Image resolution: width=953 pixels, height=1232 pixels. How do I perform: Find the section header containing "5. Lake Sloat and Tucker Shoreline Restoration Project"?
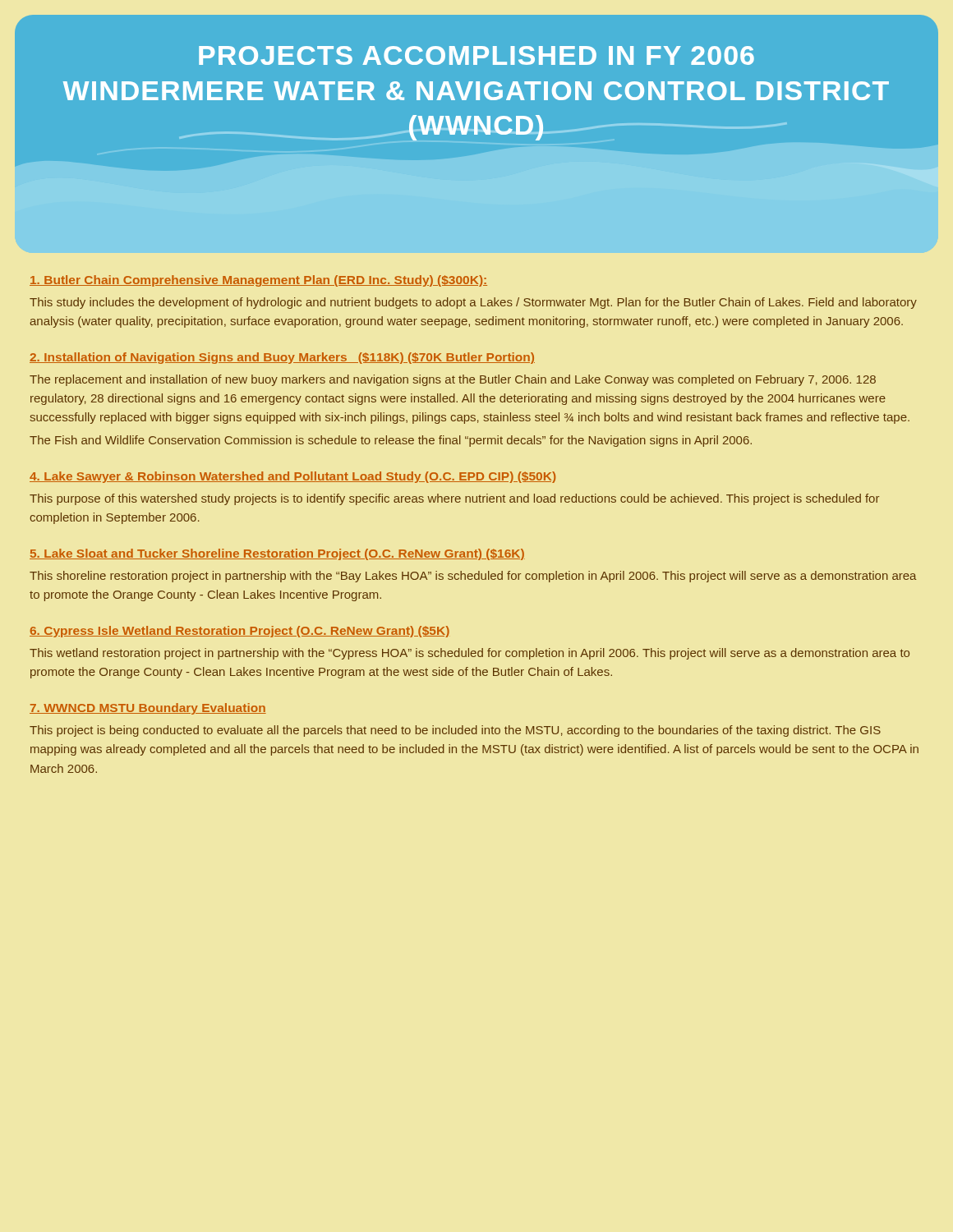[x=277, y=553]
